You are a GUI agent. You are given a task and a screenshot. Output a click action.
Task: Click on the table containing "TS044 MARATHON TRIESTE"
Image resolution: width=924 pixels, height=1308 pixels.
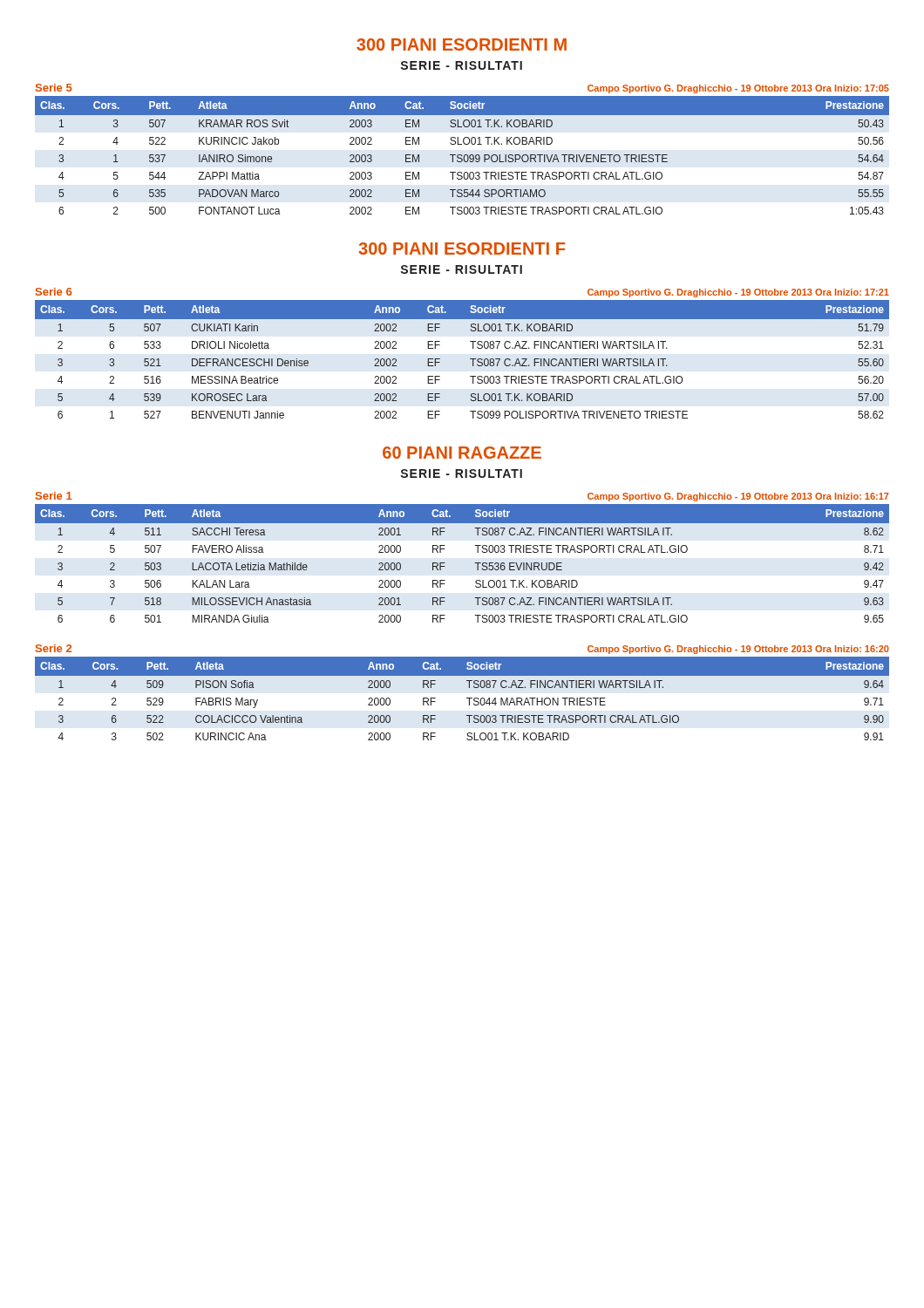(462, 701)
